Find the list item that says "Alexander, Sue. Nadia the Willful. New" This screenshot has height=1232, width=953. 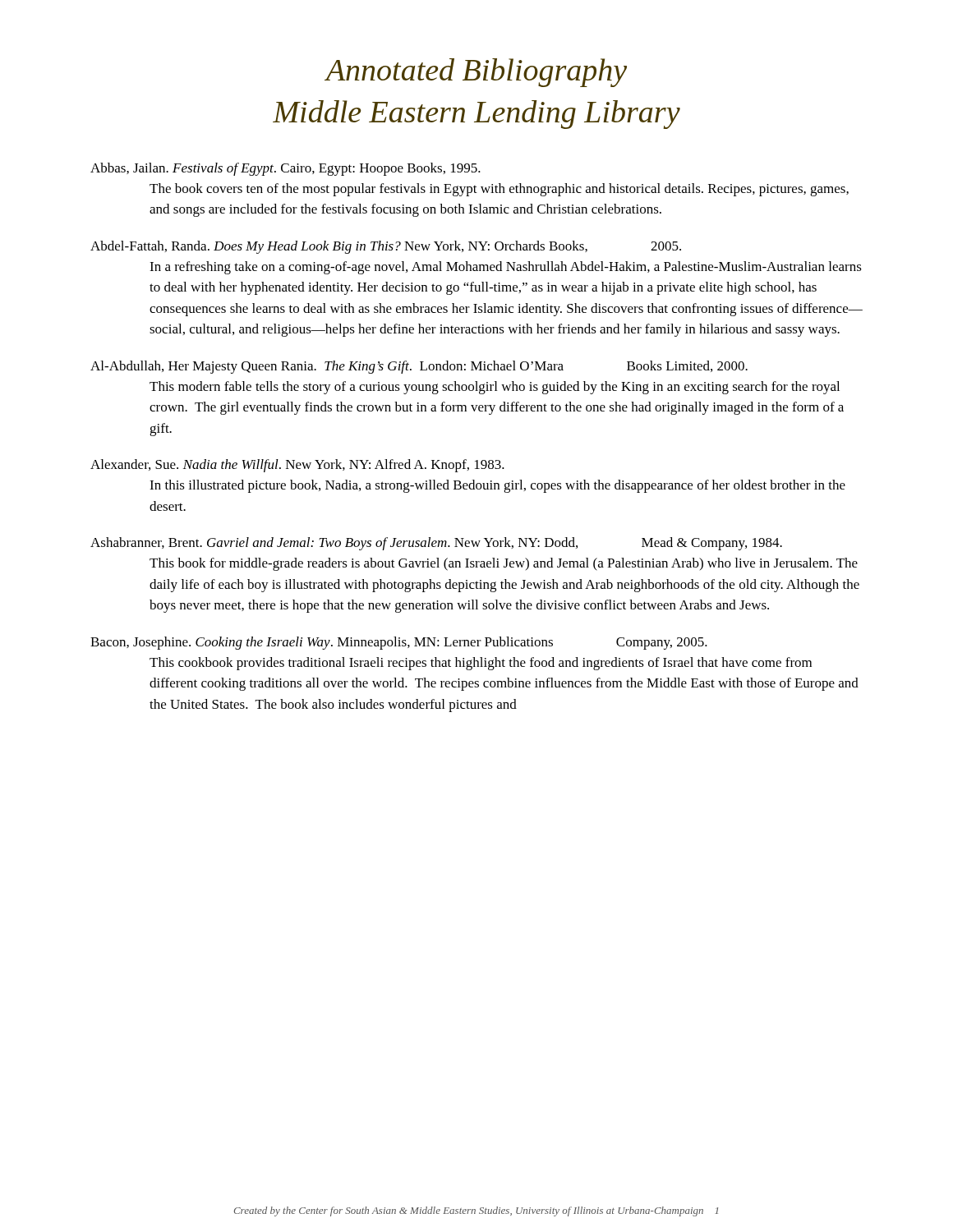[476, 487]
